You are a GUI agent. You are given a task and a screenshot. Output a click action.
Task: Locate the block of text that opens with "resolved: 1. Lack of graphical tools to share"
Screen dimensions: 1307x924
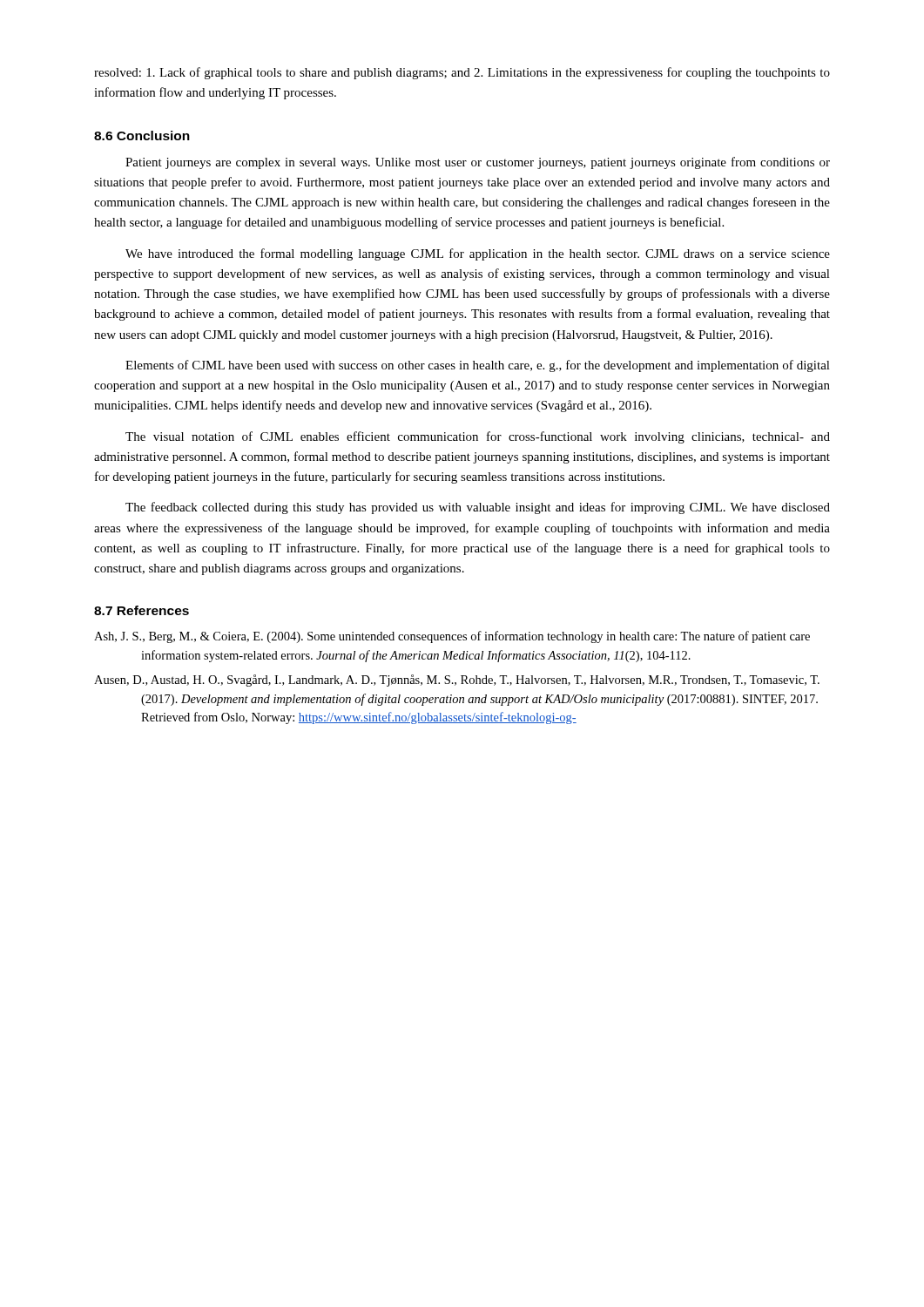tap(462, 82)
